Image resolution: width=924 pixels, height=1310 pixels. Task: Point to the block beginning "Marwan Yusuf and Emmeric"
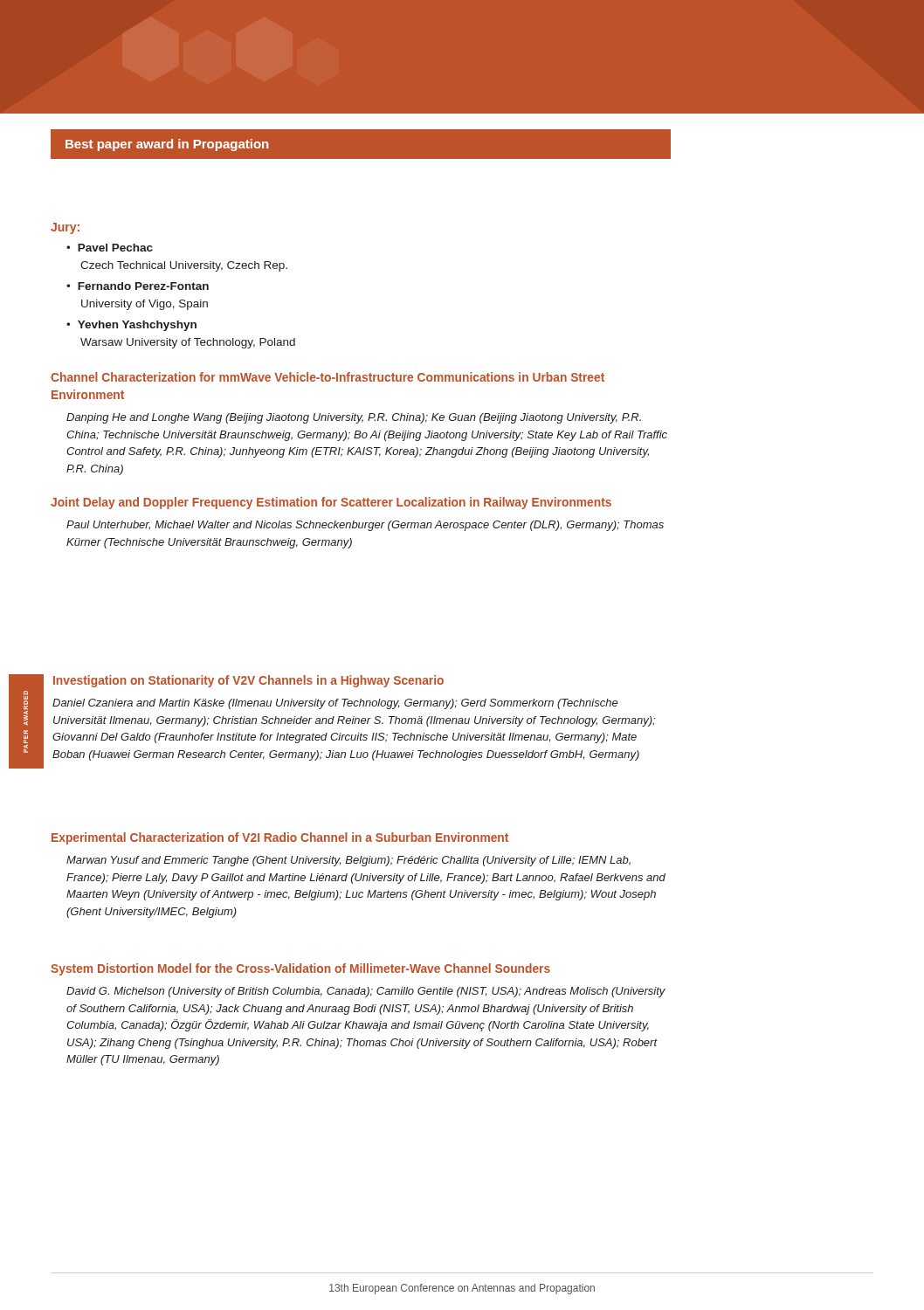pyautogui.click(x=369, y=886)
